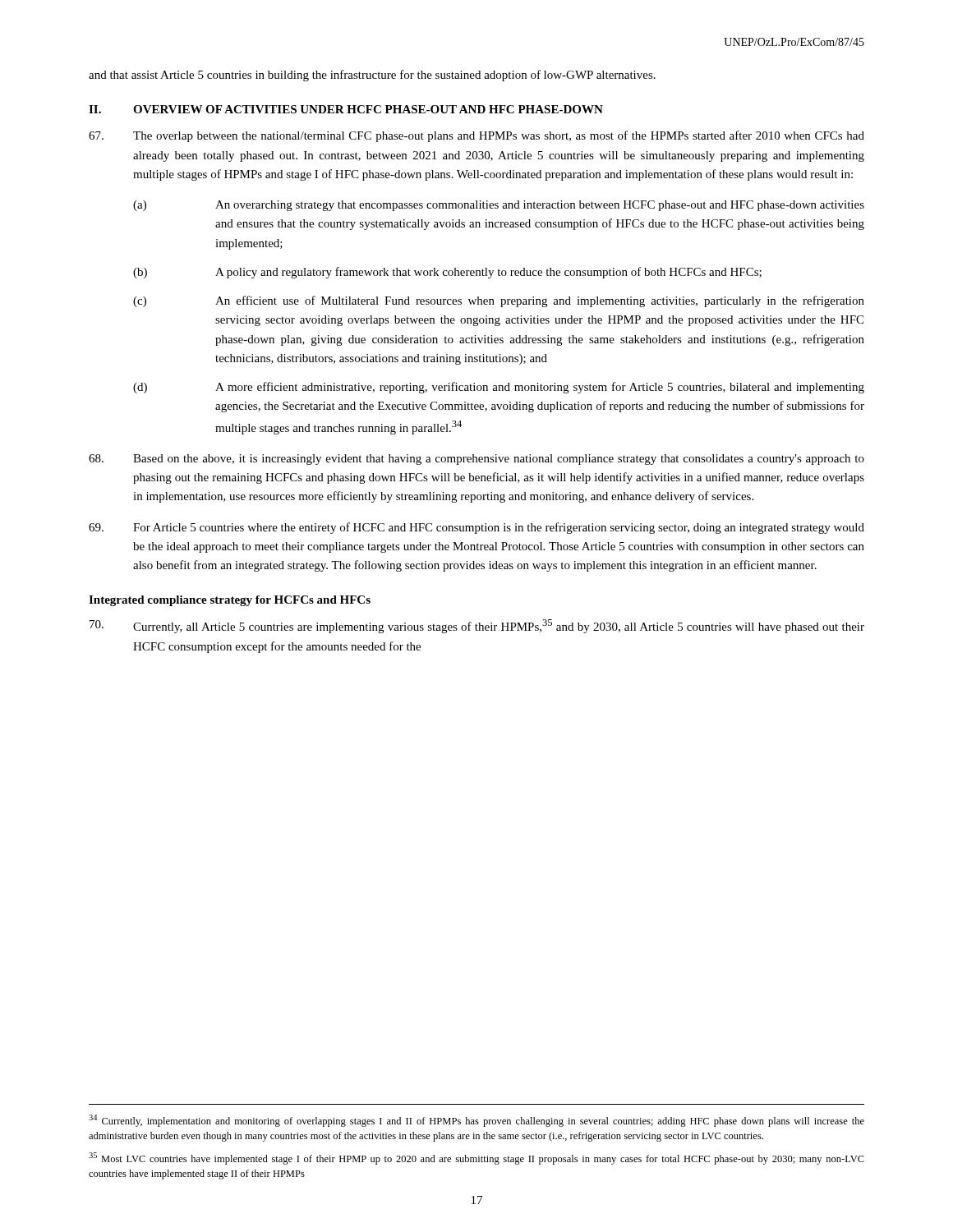Click on the list item that says "(a) An overarching strategy that encompasses commonalities and"
The height and width of the screenshot is (1232, 953).
tap(476, 224)
